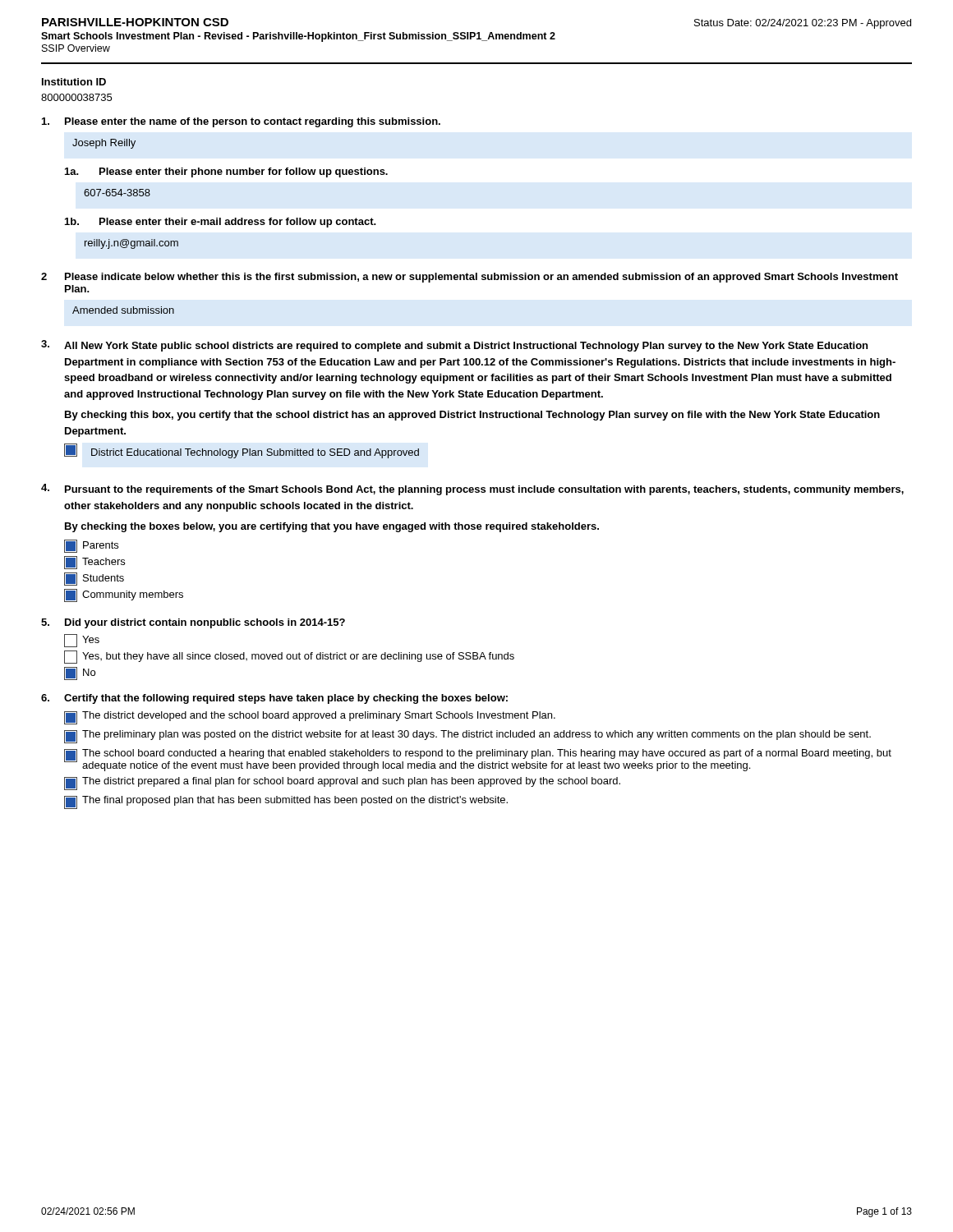Find the list item containing "Please enter the name of the person"
The width and height of the screenshot is (953, 1232).
[241, 122]
